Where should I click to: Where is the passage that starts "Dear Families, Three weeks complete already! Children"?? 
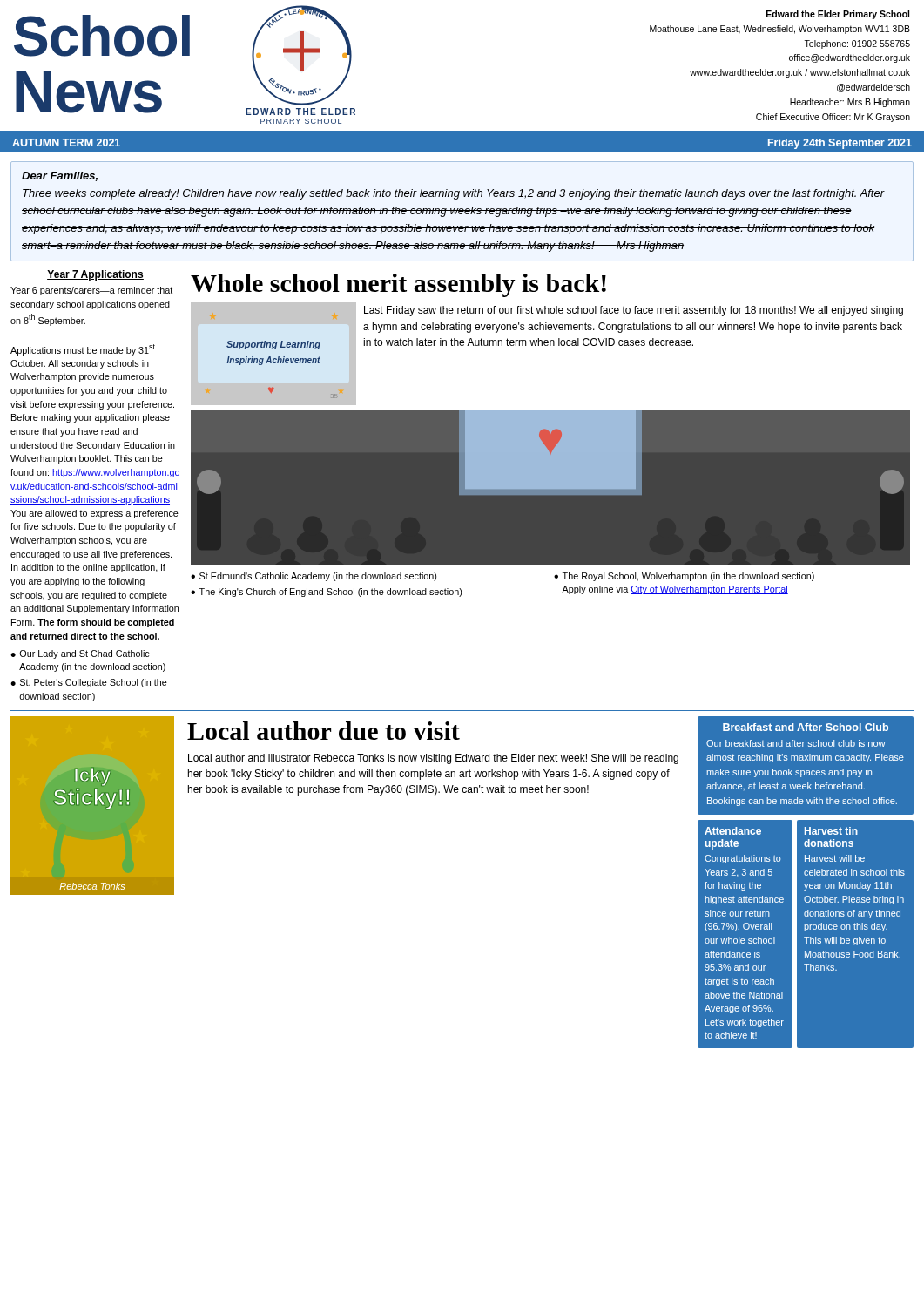pos(462,212)
